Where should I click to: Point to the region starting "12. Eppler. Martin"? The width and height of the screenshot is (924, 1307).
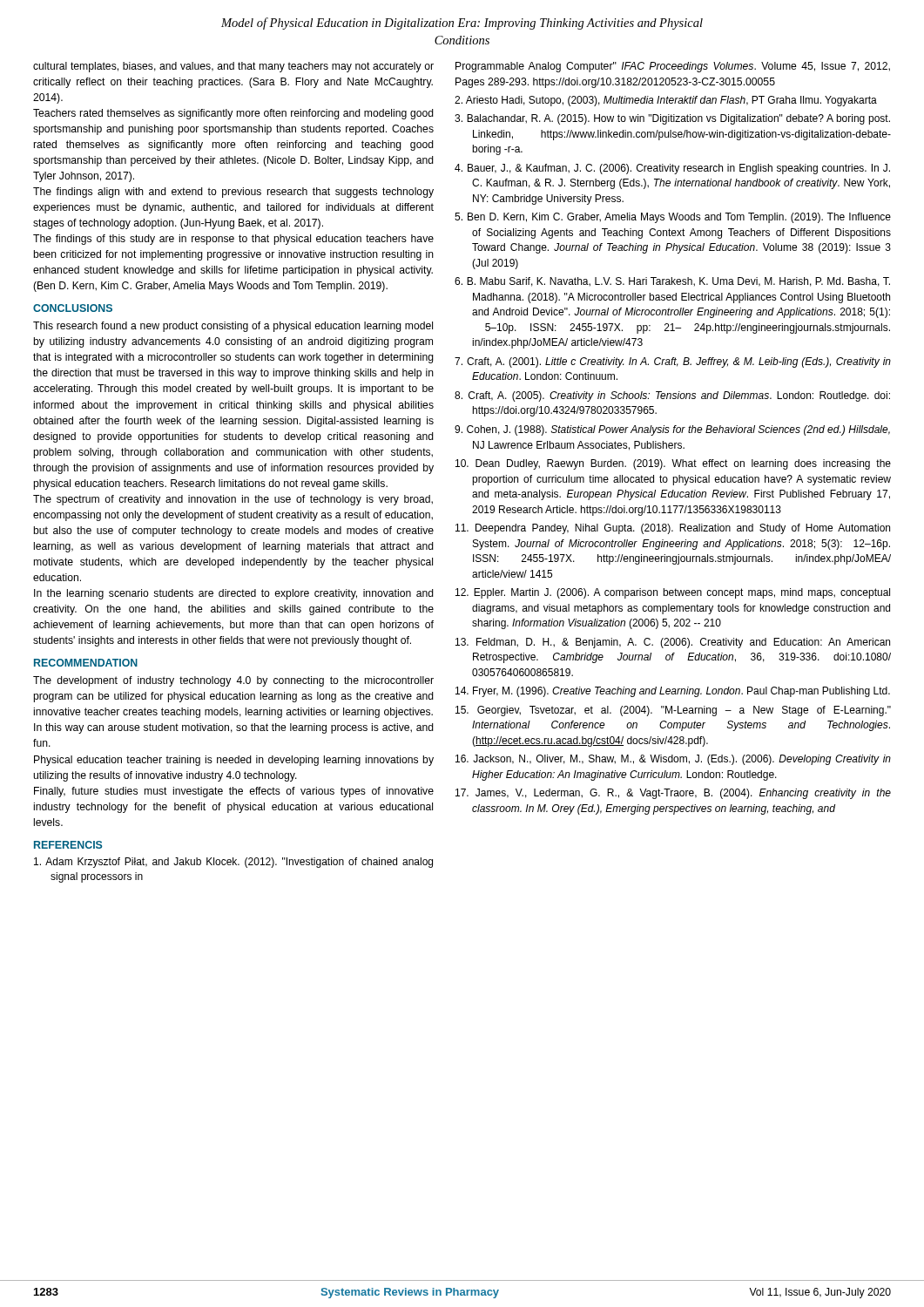click(x=673, y=608)
